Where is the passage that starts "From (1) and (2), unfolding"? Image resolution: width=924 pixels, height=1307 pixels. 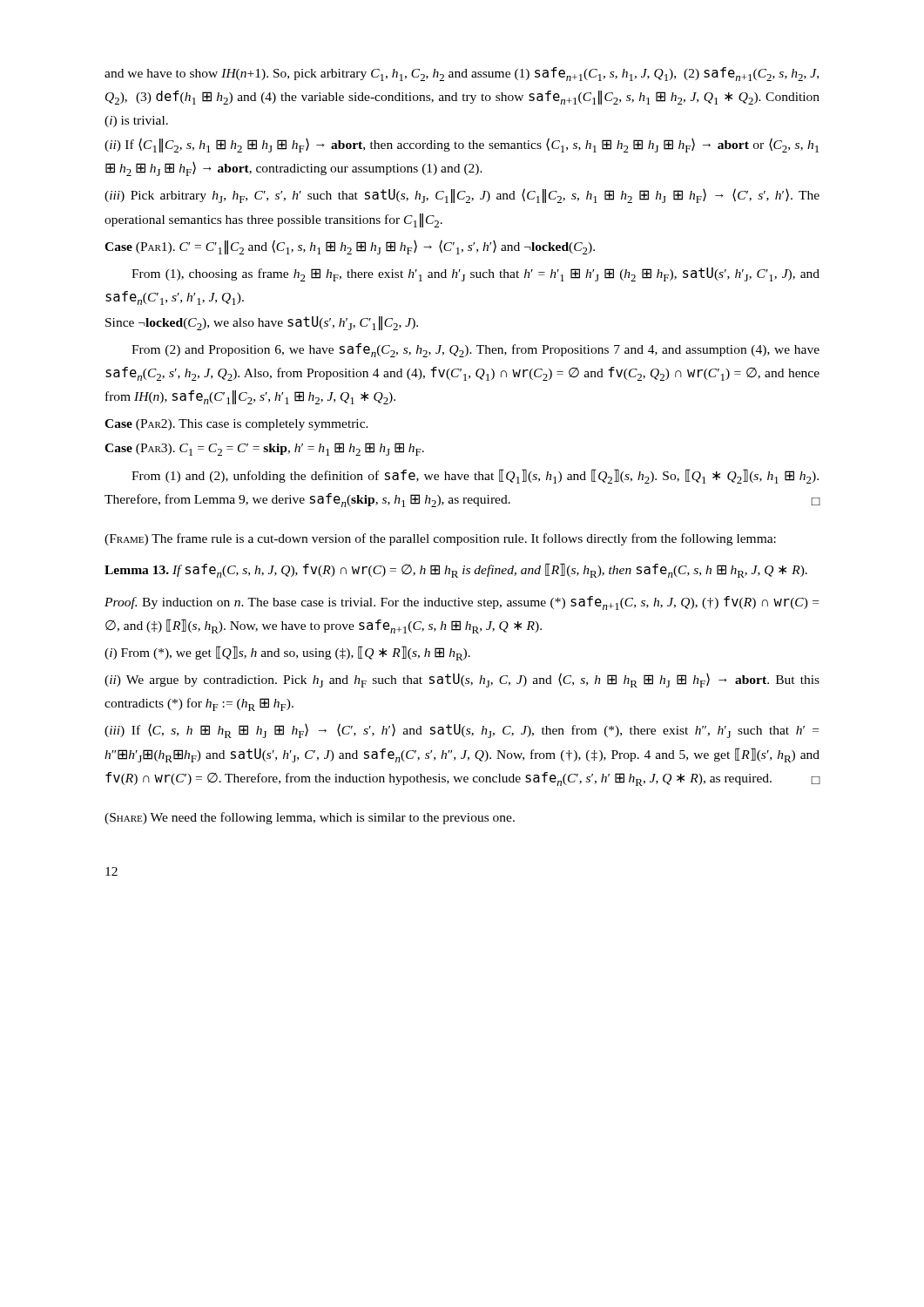462,489
